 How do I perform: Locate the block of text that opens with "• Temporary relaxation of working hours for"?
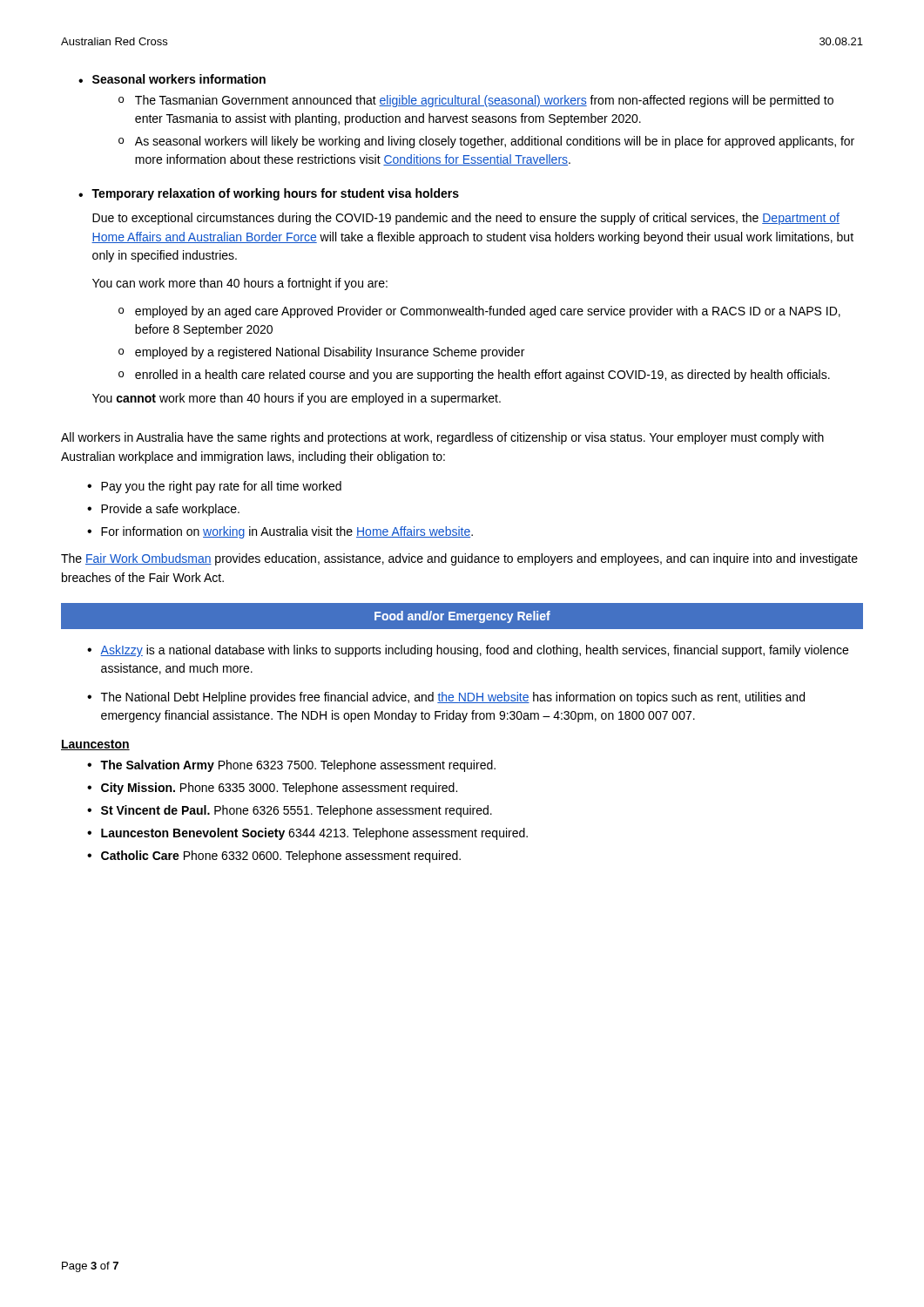coord(471,302)
